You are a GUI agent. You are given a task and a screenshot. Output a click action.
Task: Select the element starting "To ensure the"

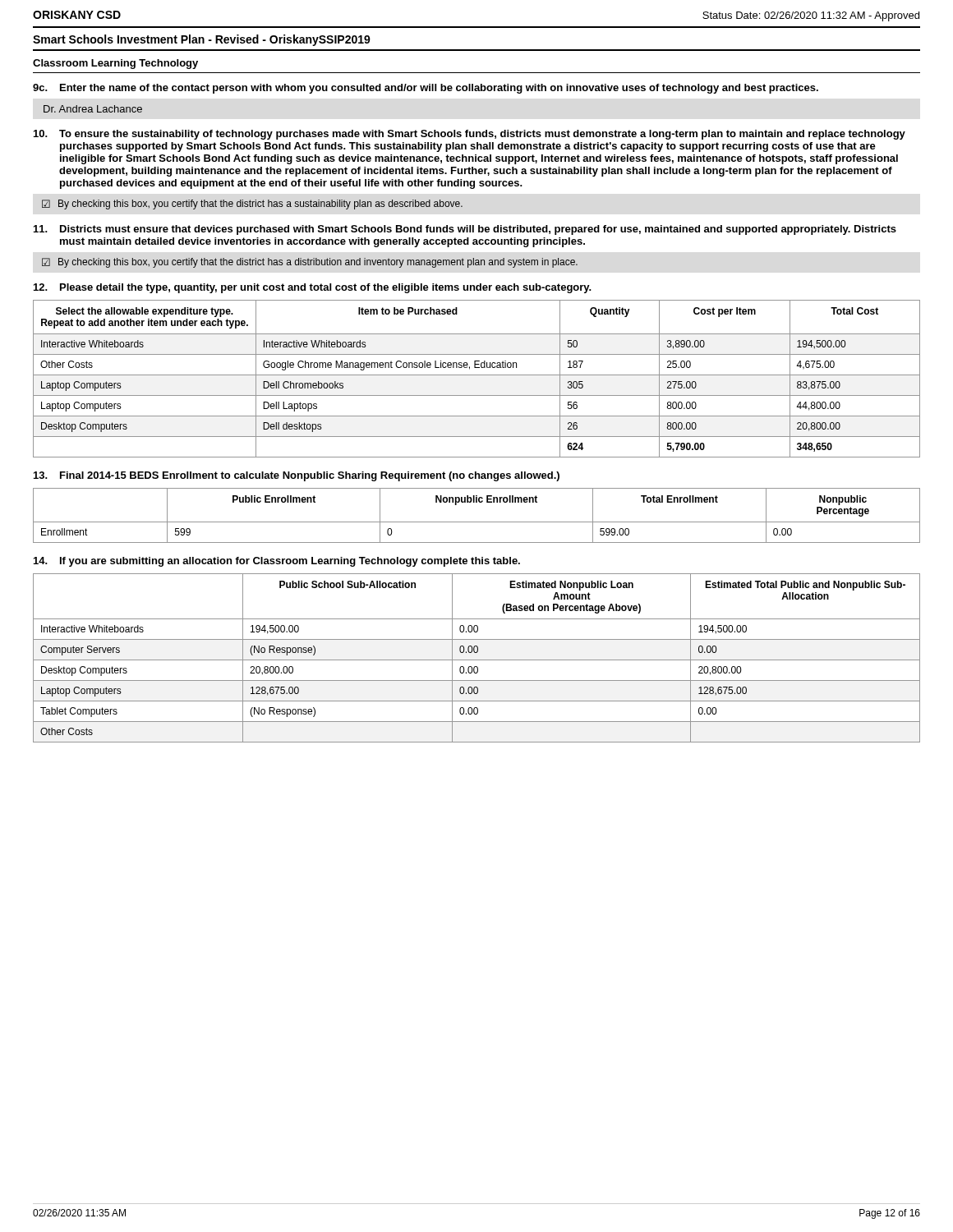point(476,158)
